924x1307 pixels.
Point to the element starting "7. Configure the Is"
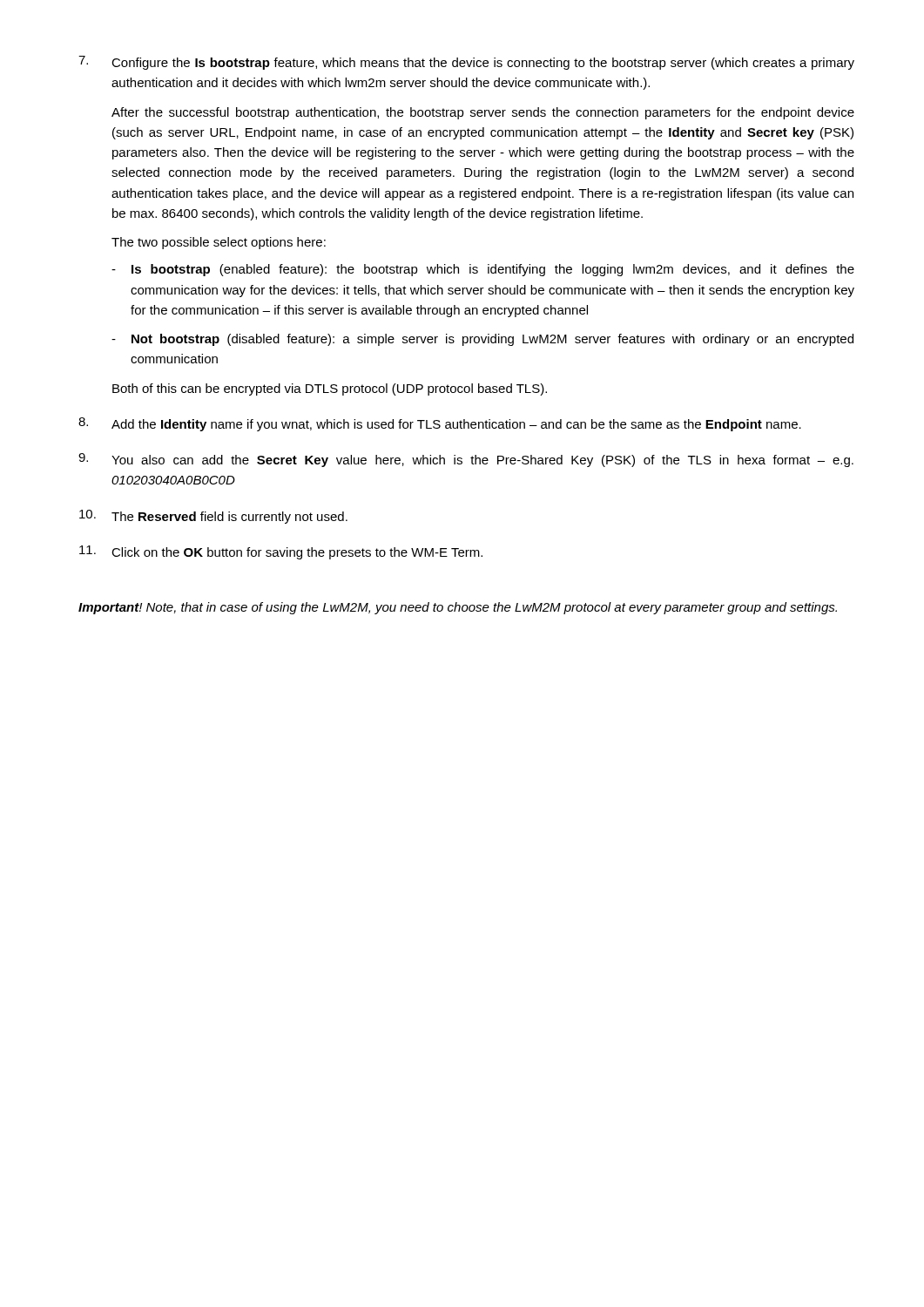[x=466, y=73]
